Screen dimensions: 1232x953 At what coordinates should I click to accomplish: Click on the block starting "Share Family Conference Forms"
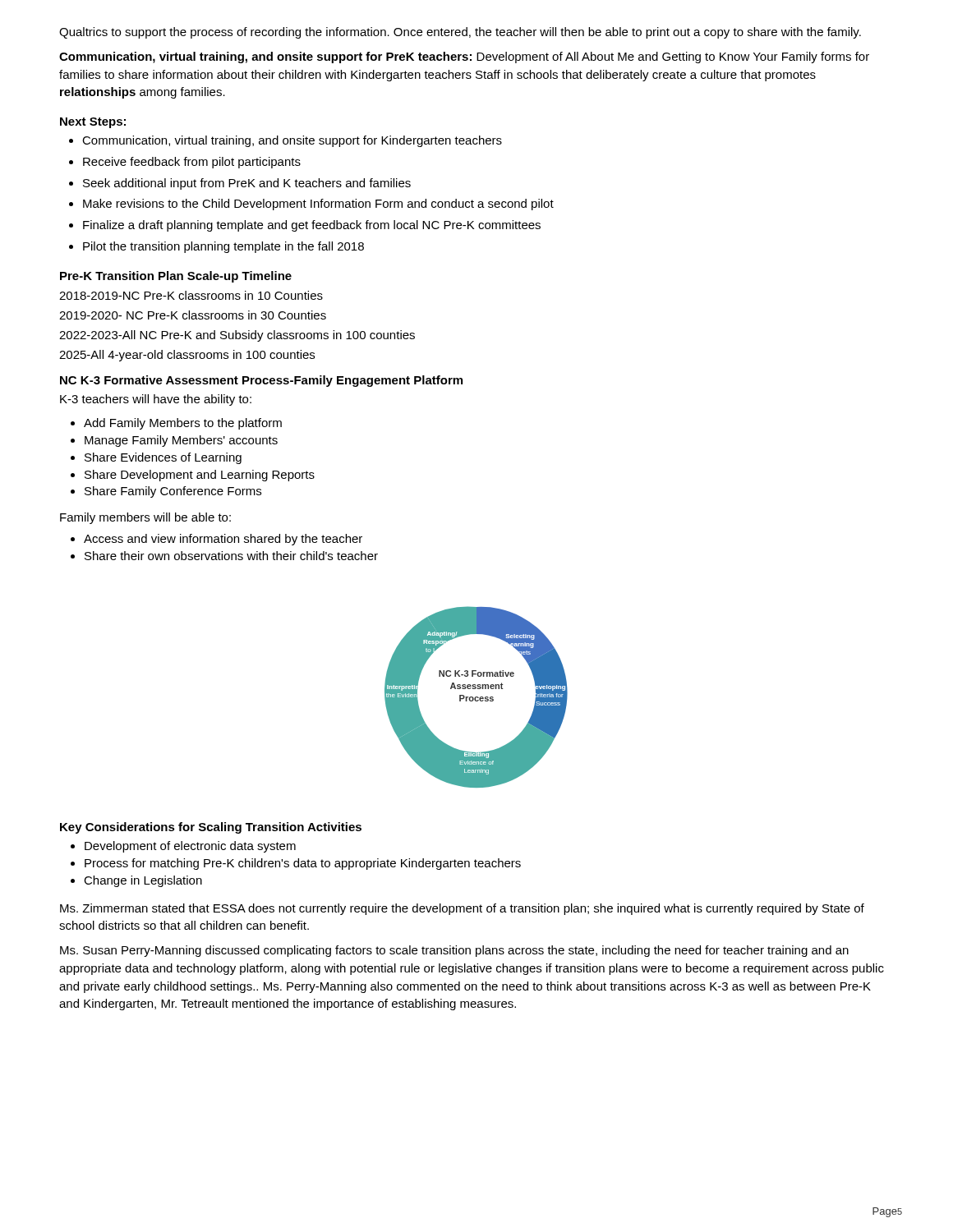166,492
